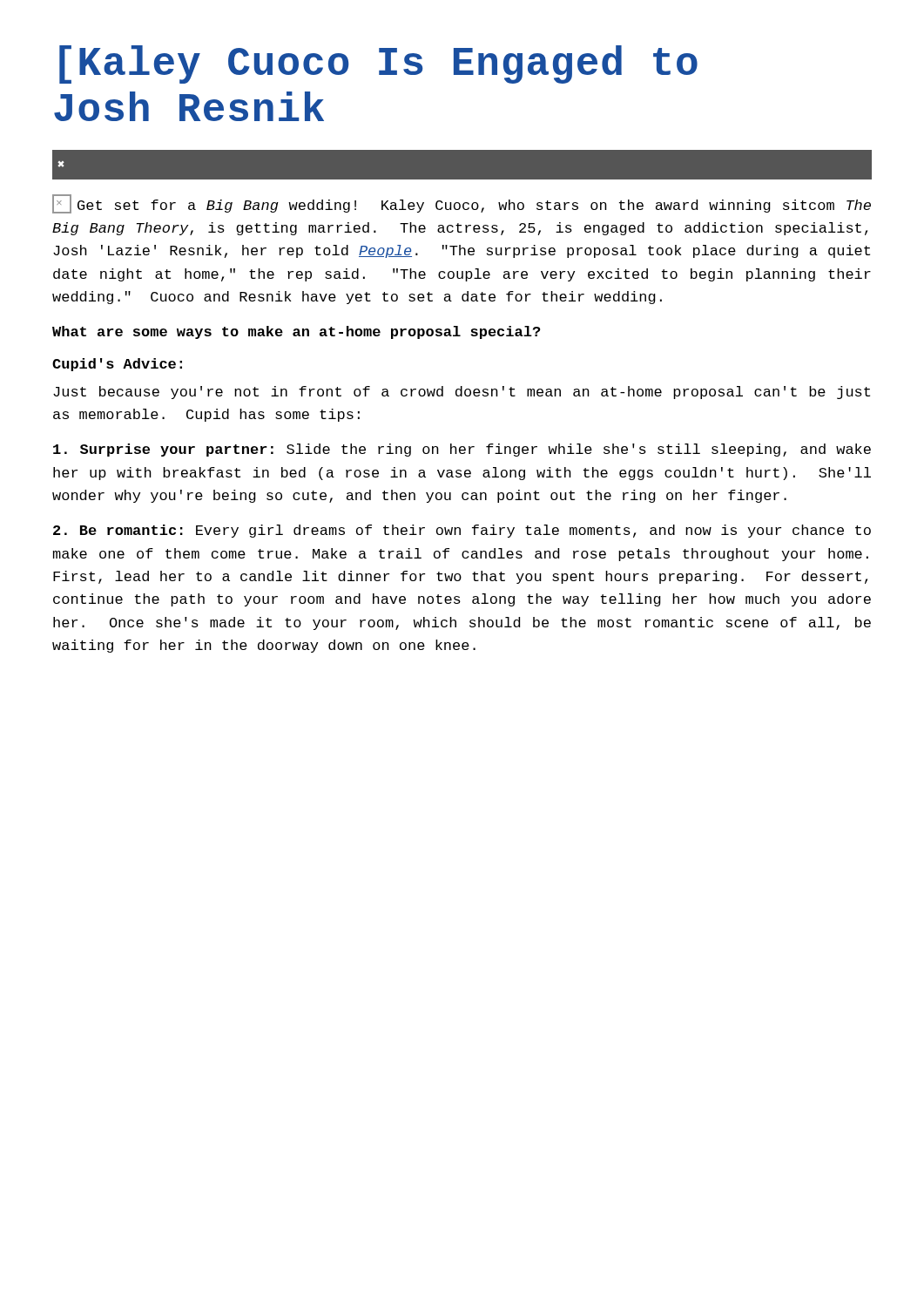
Task: Select the title that reads "[Kaley Cuoco Is Engaged toJosh Resnik"
Action: (x=462, y=88)
